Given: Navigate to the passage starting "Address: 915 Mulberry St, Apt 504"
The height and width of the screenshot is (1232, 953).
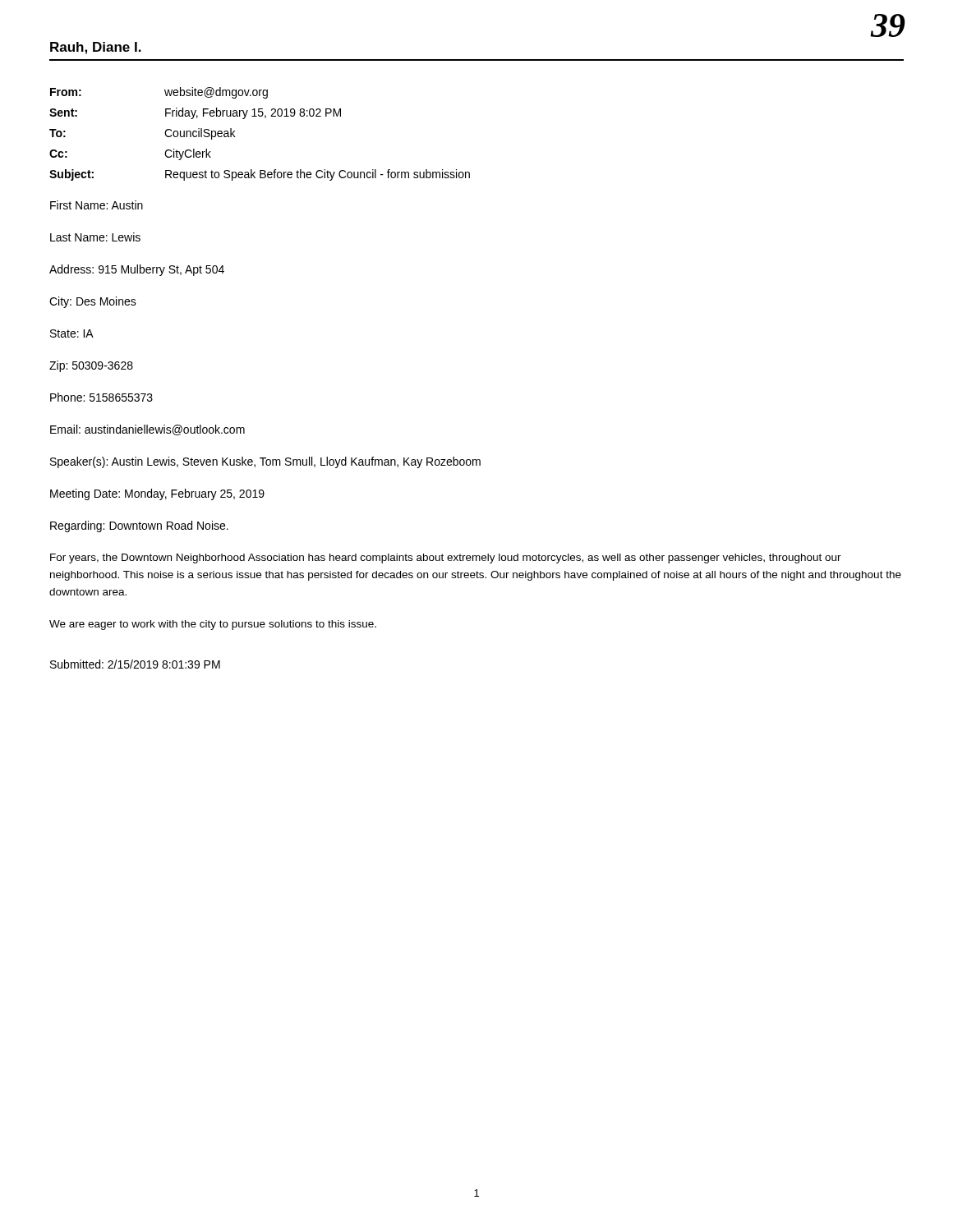Looking at the screenshot, I should [x=137, y=269].
